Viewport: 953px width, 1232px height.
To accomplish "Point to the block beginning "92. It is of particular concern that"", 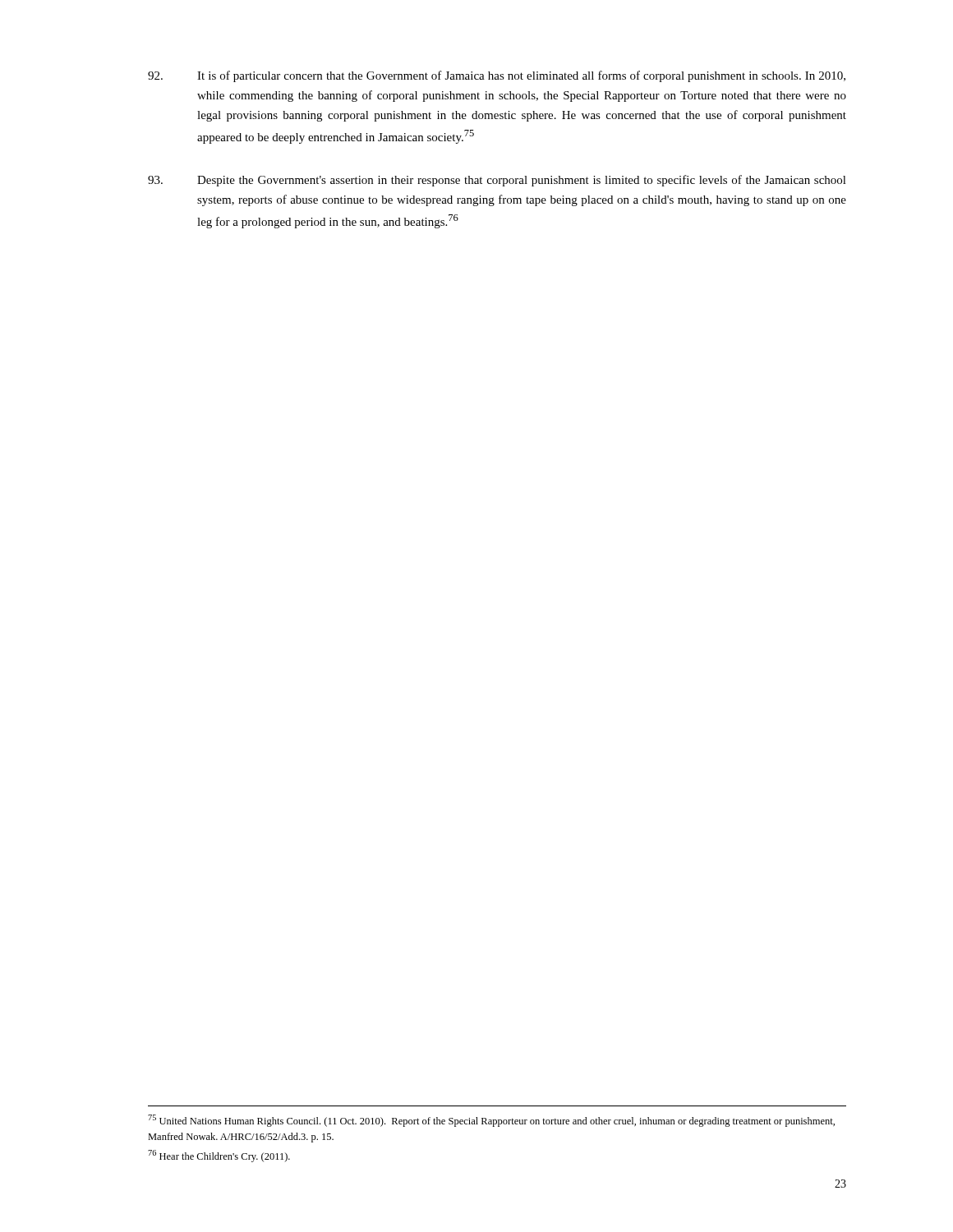I will [x=497, y=106].
